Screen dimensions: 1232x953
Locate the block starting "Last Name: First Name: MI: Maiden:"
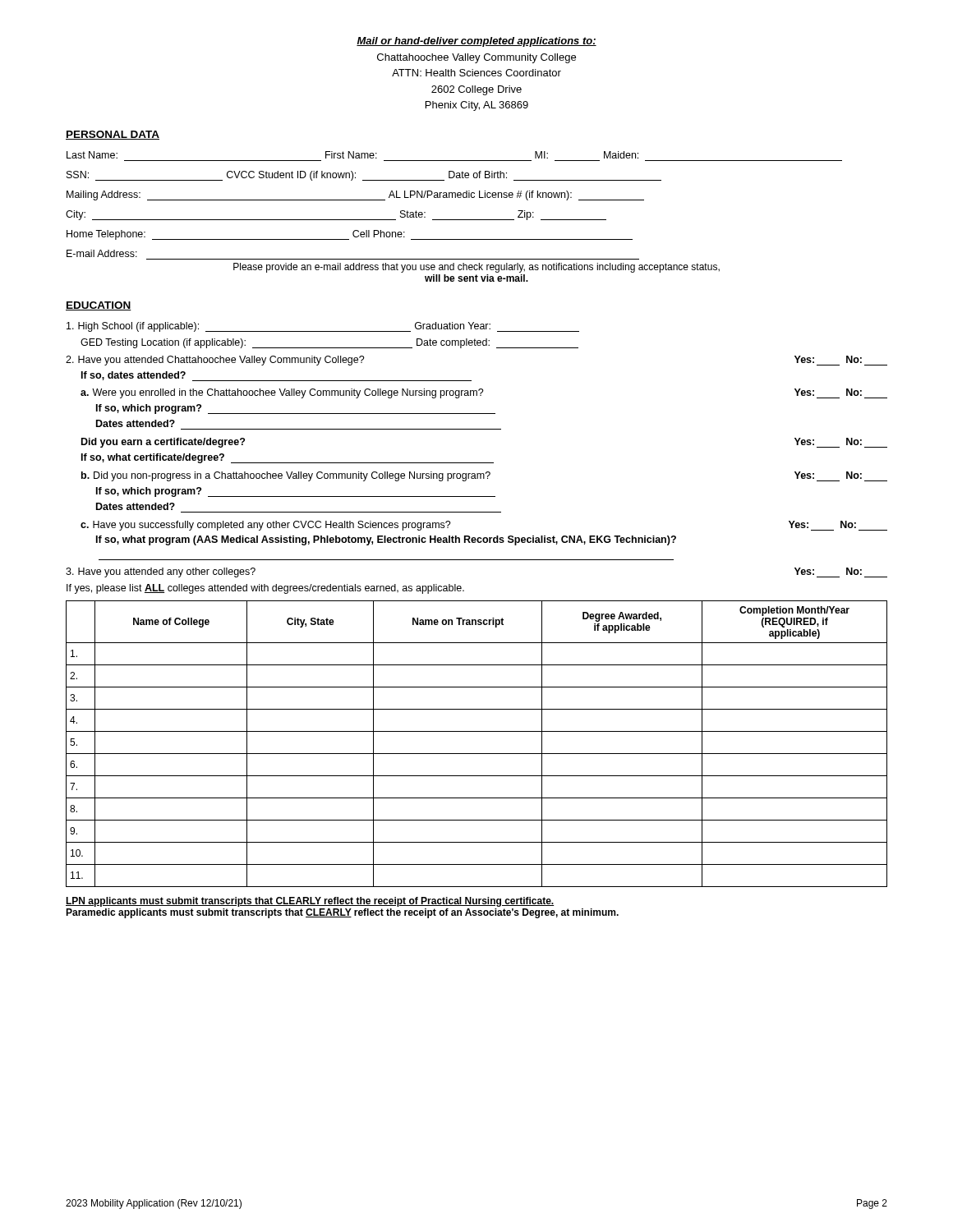[454, 154]
